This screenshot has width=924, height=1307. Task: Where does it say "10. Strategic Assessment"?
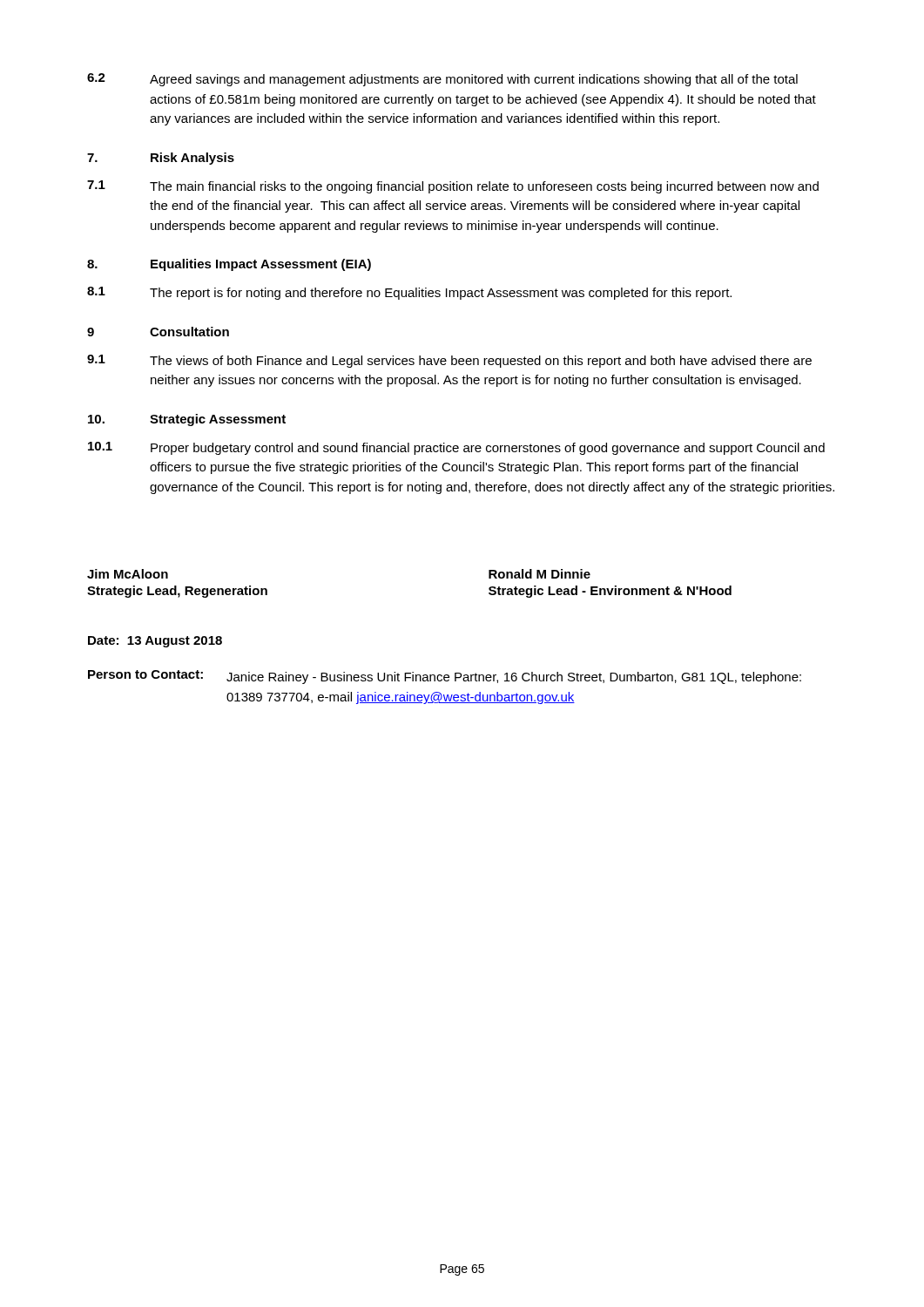(x=186, y=418)
